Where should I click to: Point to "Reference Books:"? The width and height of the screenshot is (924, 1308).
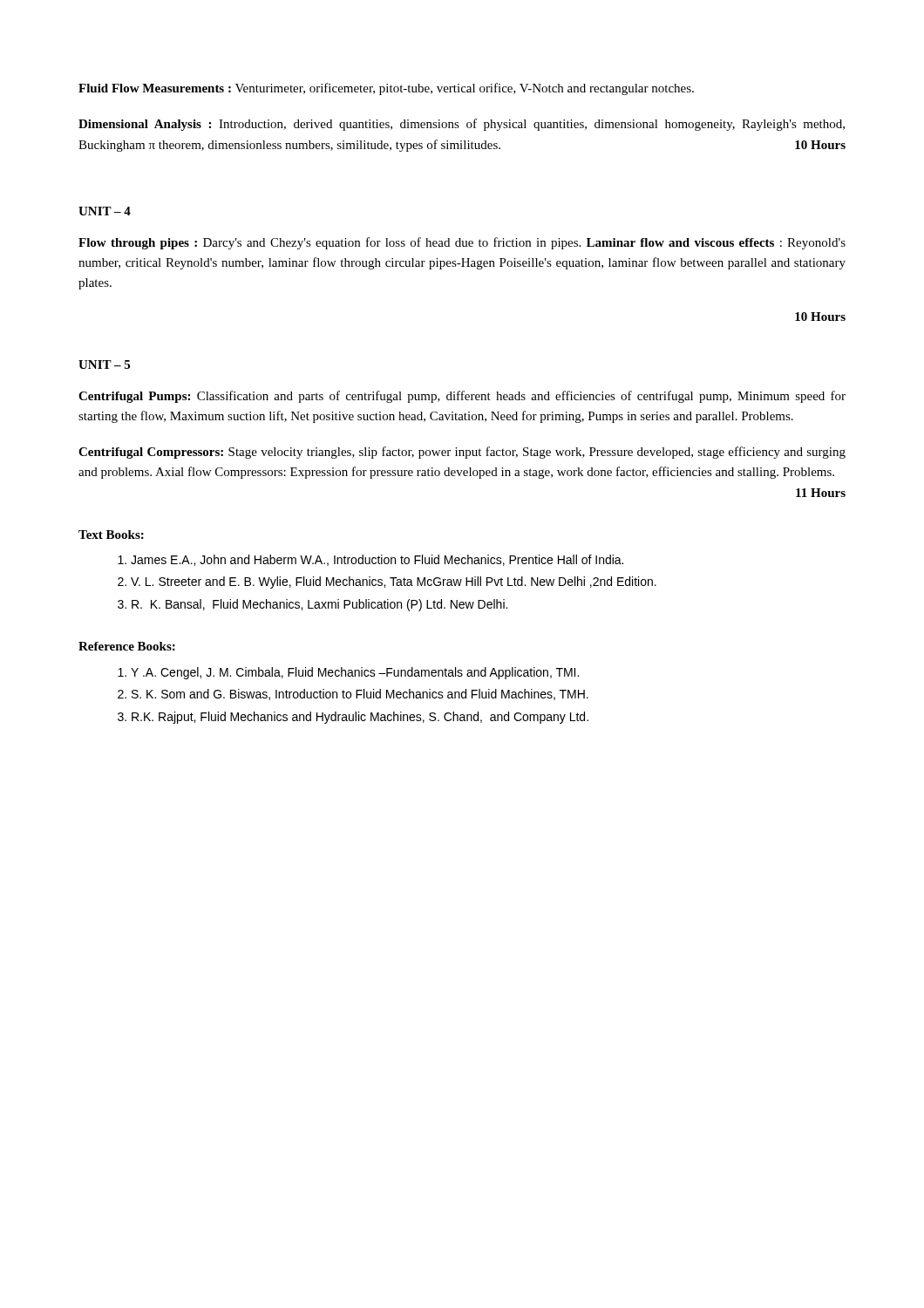[127, 646]
